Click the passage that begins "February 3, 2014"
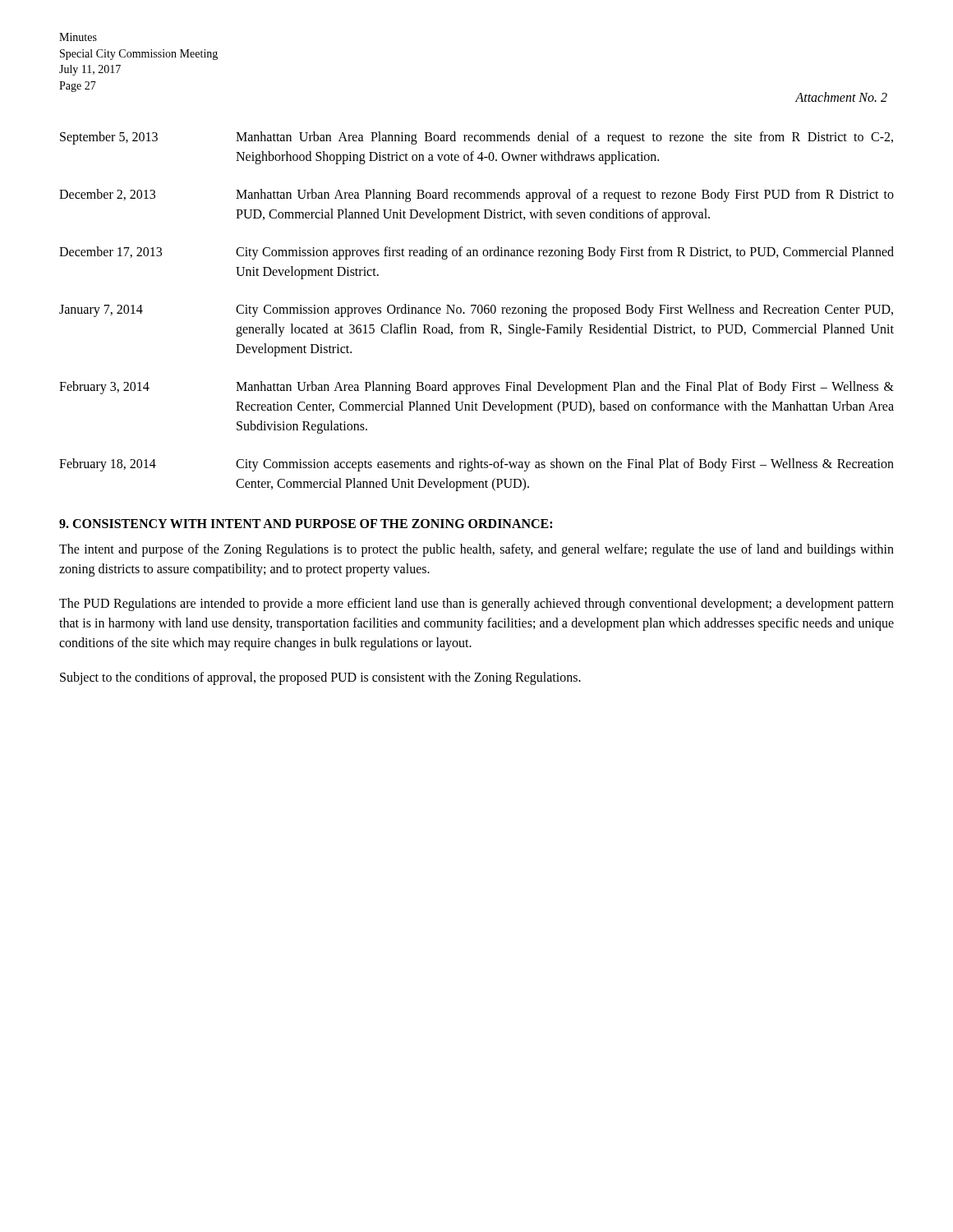 pyautogui.click(x=476, y=407)
